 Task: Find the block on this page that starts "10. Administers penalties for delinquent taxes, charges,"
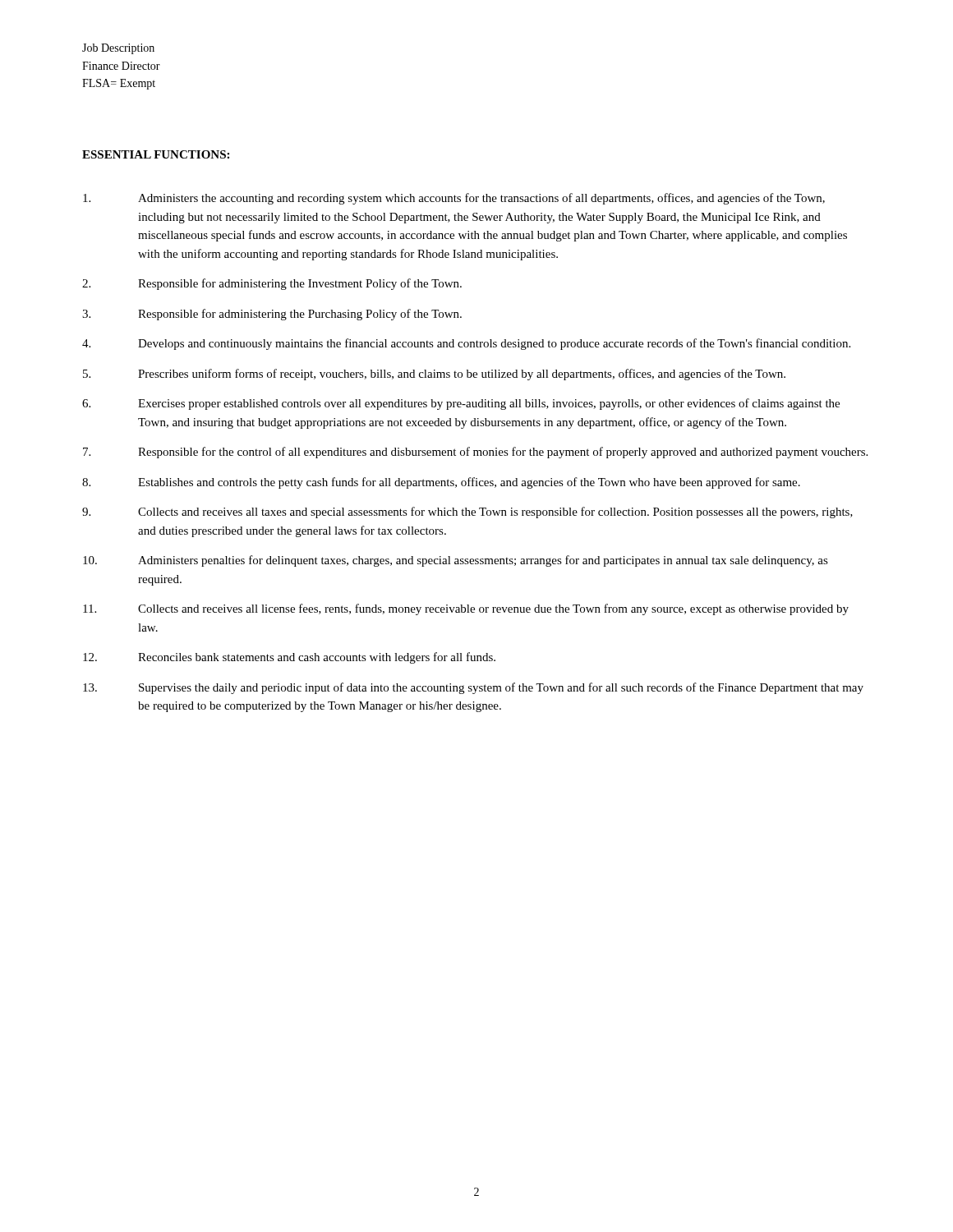[476, 570]
